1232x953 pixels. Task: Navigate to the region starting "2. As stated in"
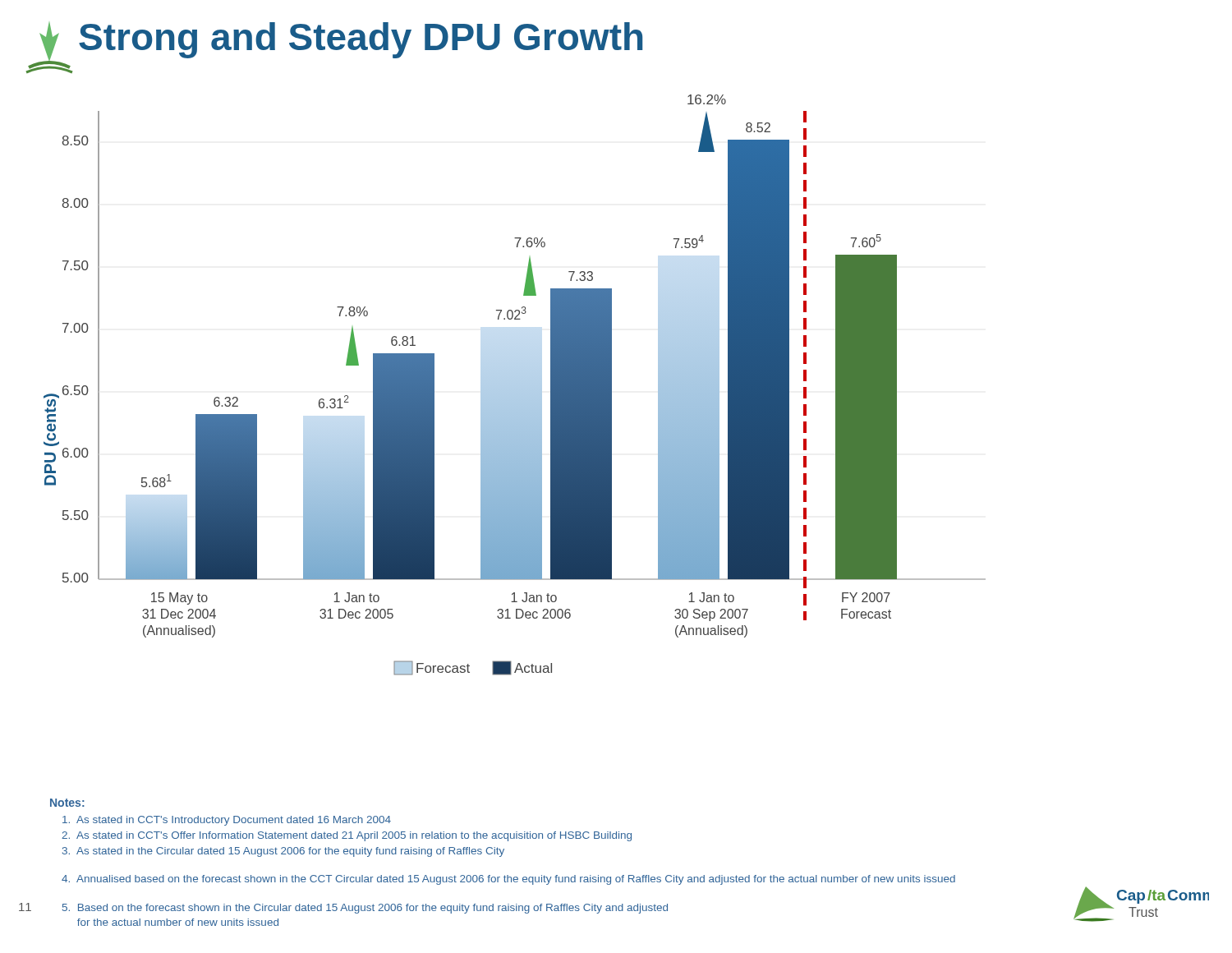pyautogui.click(x=347, y=835)
